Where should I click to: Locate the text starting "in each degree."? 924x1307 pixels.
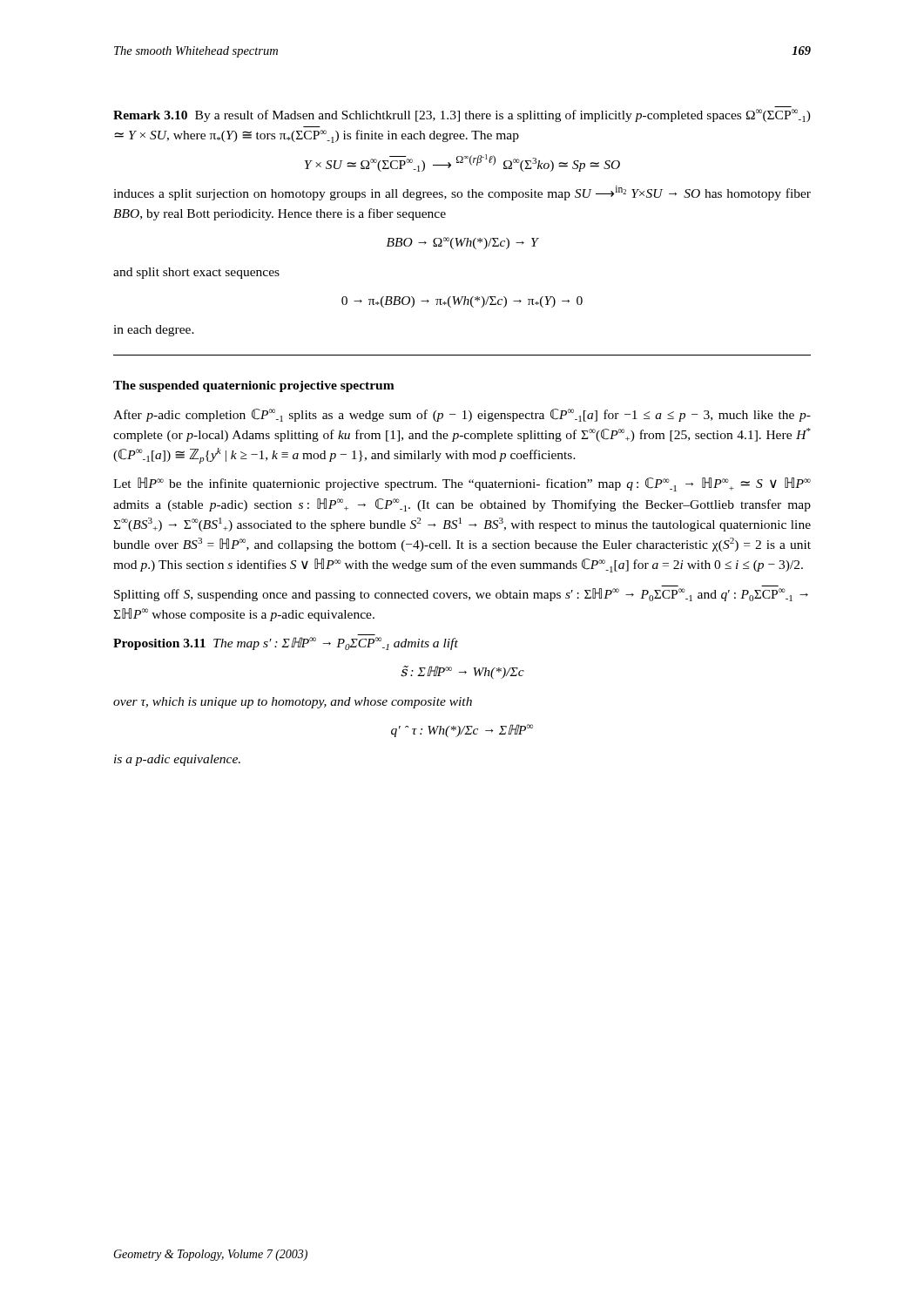coord(154,331)
